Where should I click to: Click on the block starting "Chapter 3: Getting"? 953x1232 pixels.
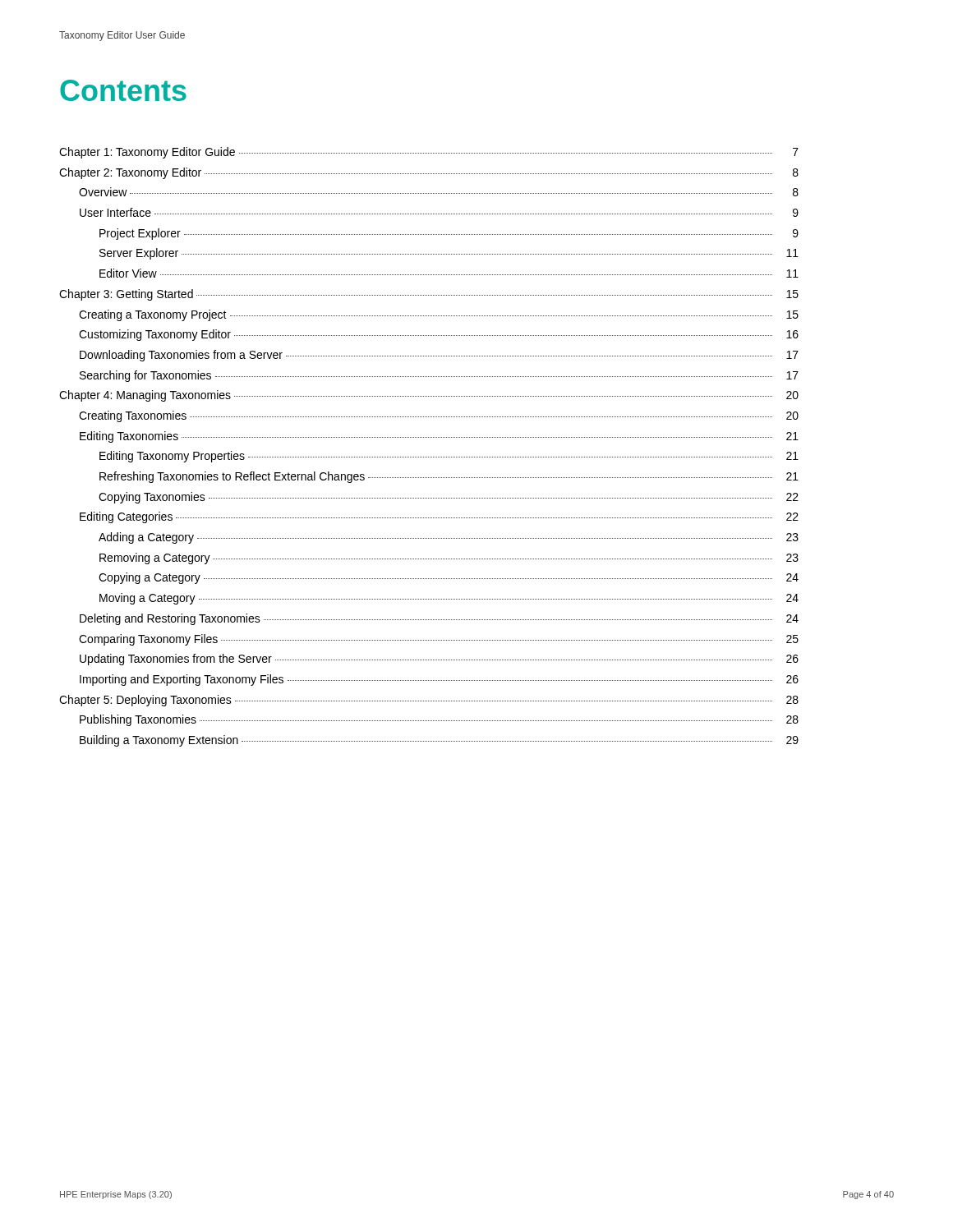[x=429, y=295]
